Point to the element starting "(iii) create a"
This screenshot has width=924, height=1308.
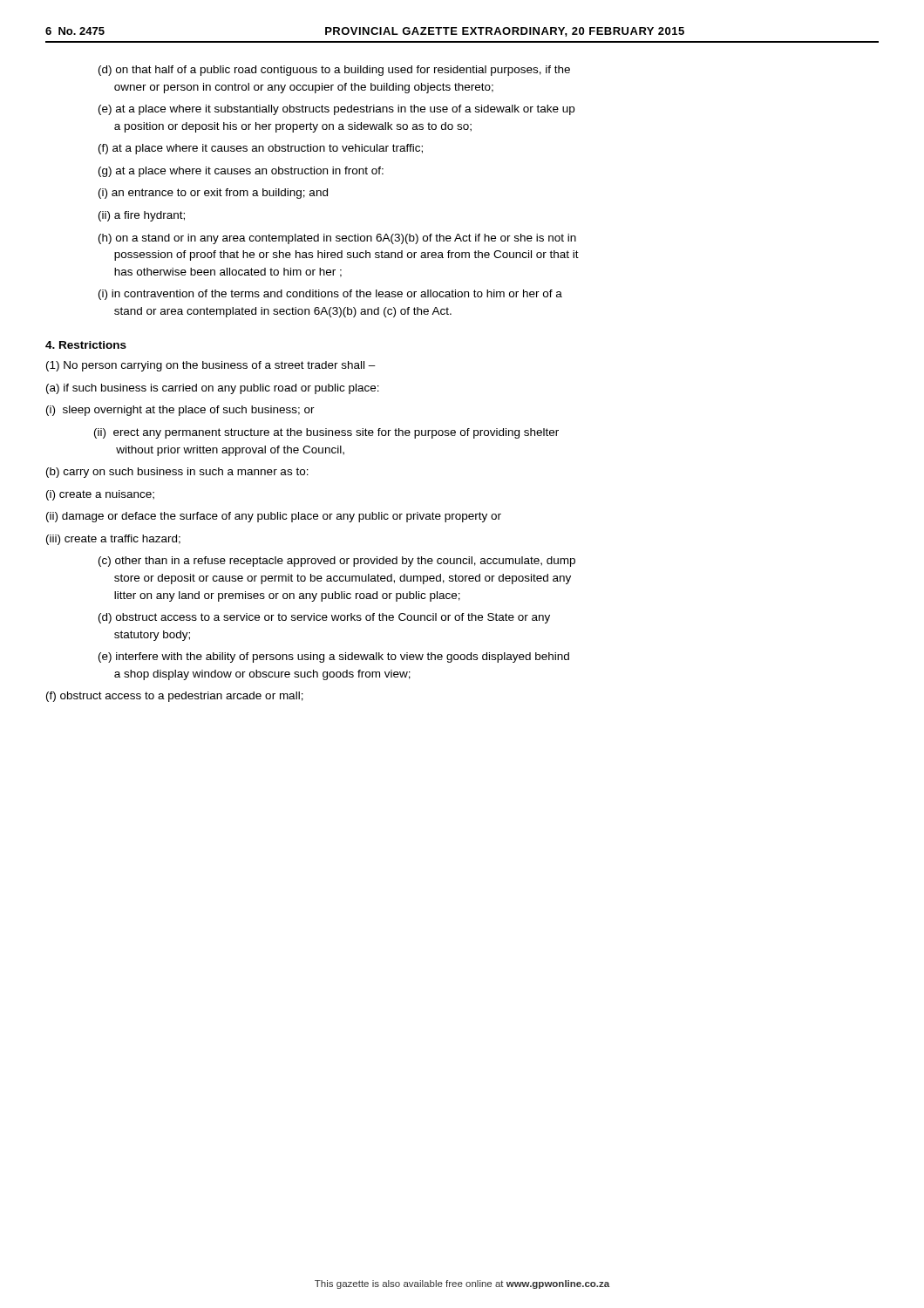tap(113, 538)
